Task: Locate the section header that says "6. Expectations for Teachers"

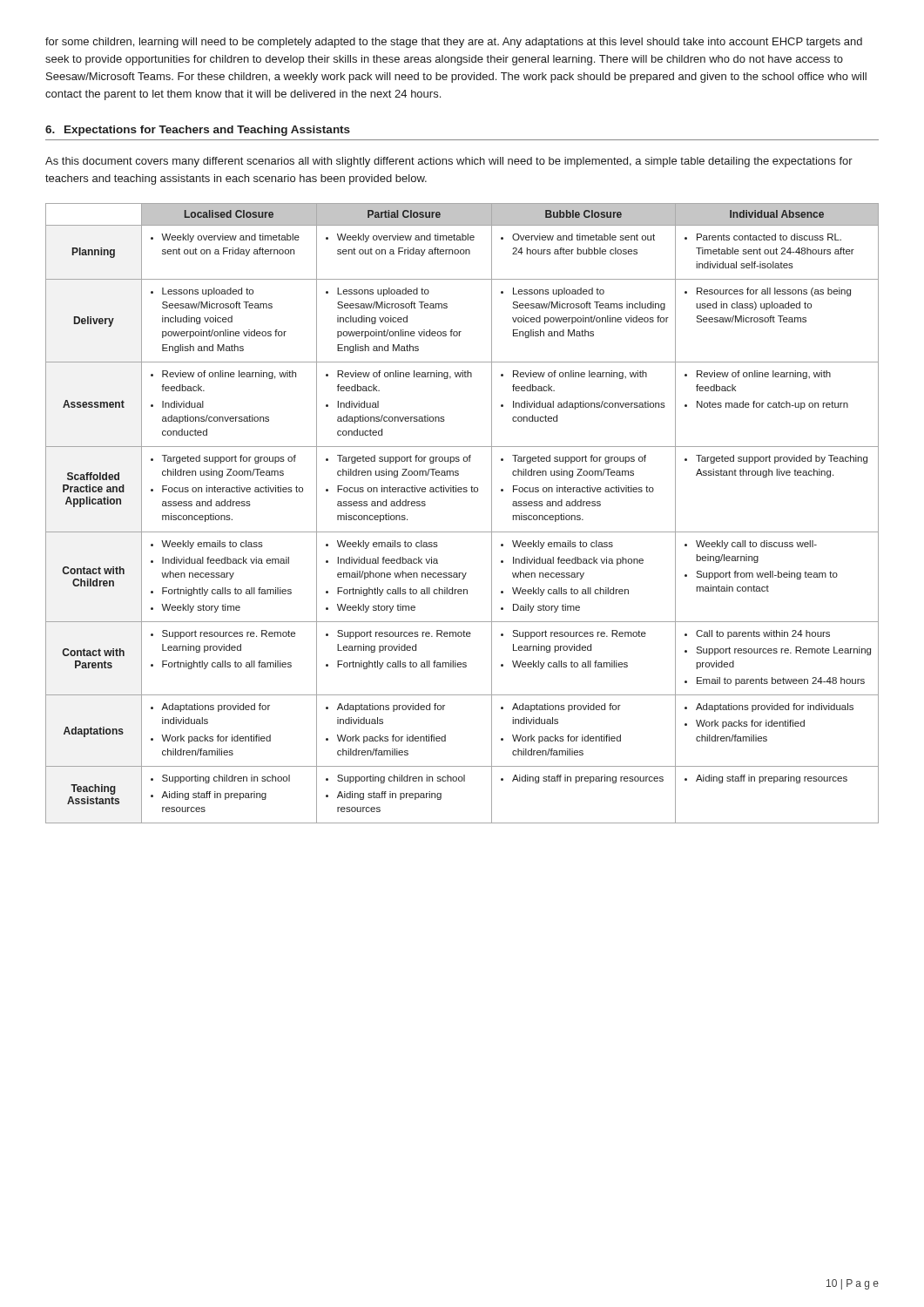Action: coord(198,129)
